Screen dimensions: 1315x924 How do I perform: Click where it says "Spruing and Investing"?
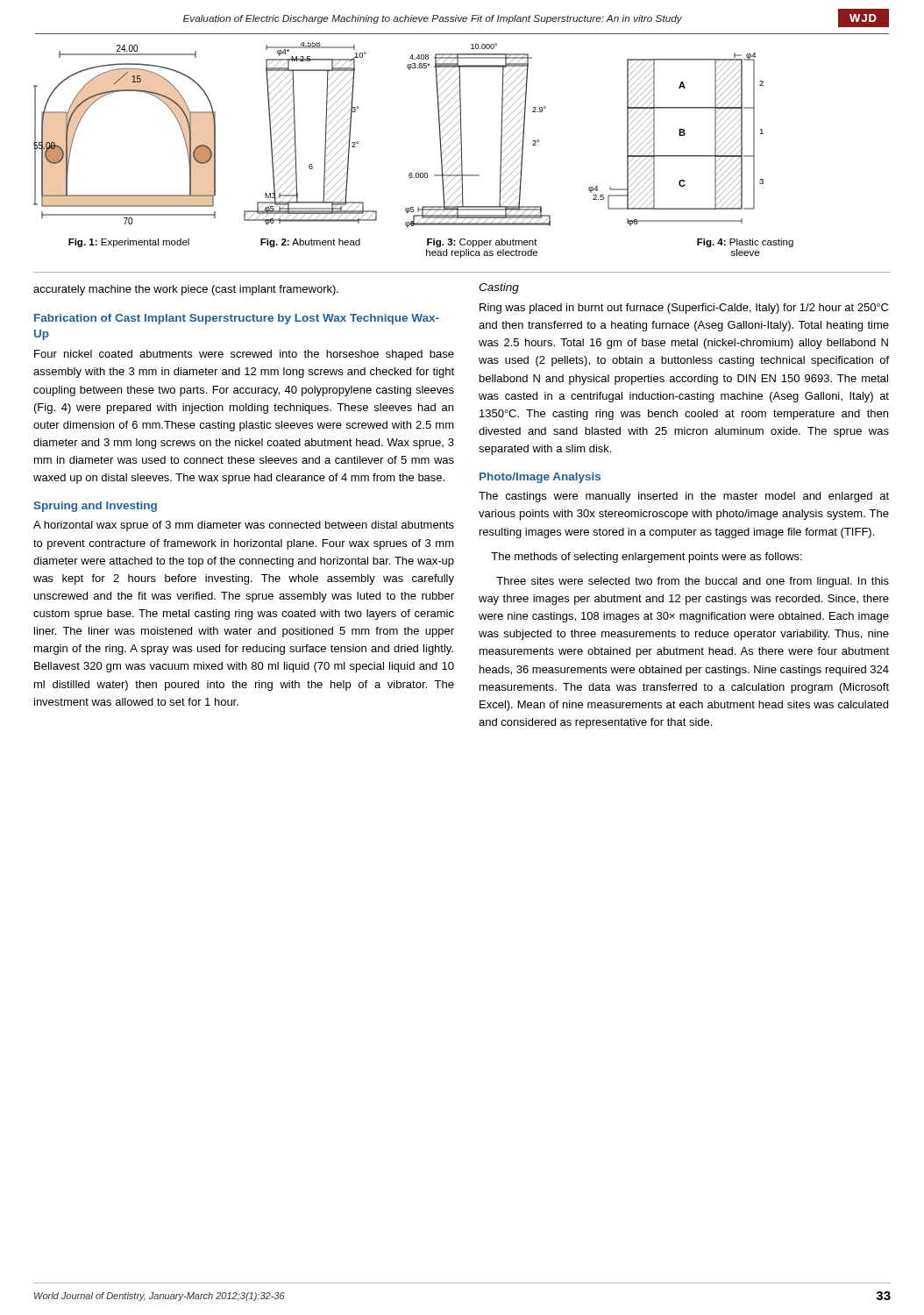point(95,506)
